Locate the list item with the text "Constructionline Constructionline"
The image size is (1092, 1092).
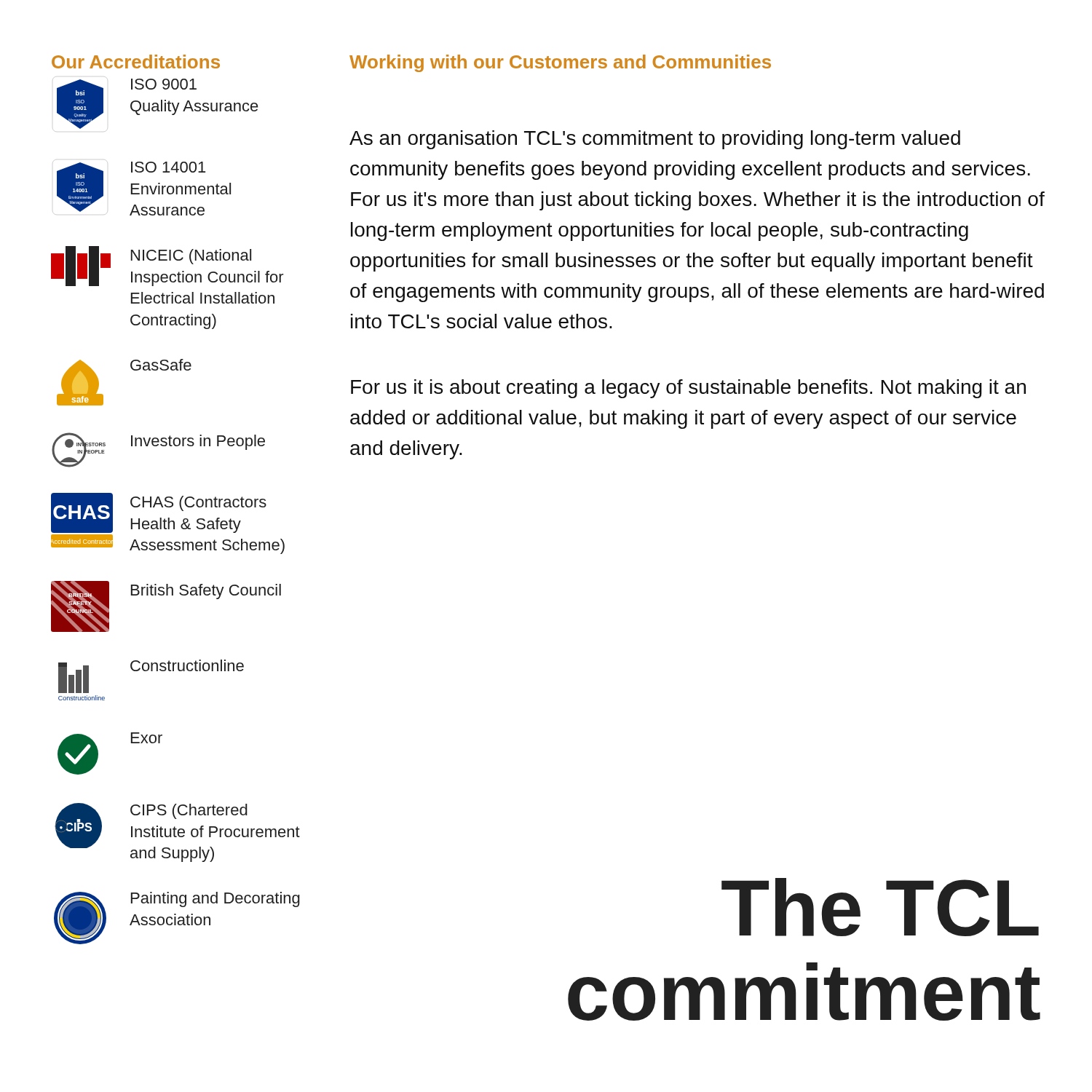(x=186, y=679)
